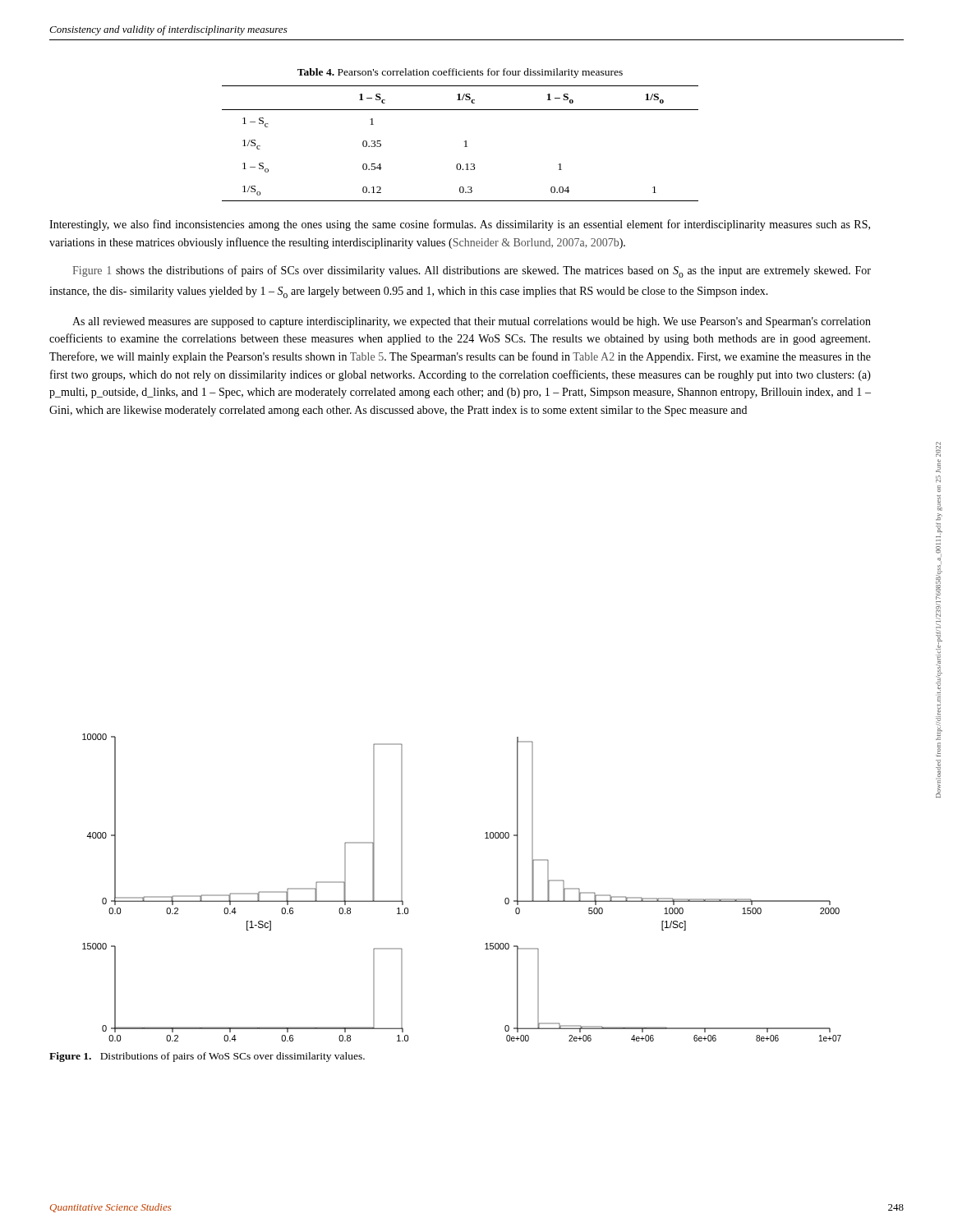Click on the table containing "1/S o"
The height and width of the screenshot is (1232, 953).
click(x=460, y=143)
